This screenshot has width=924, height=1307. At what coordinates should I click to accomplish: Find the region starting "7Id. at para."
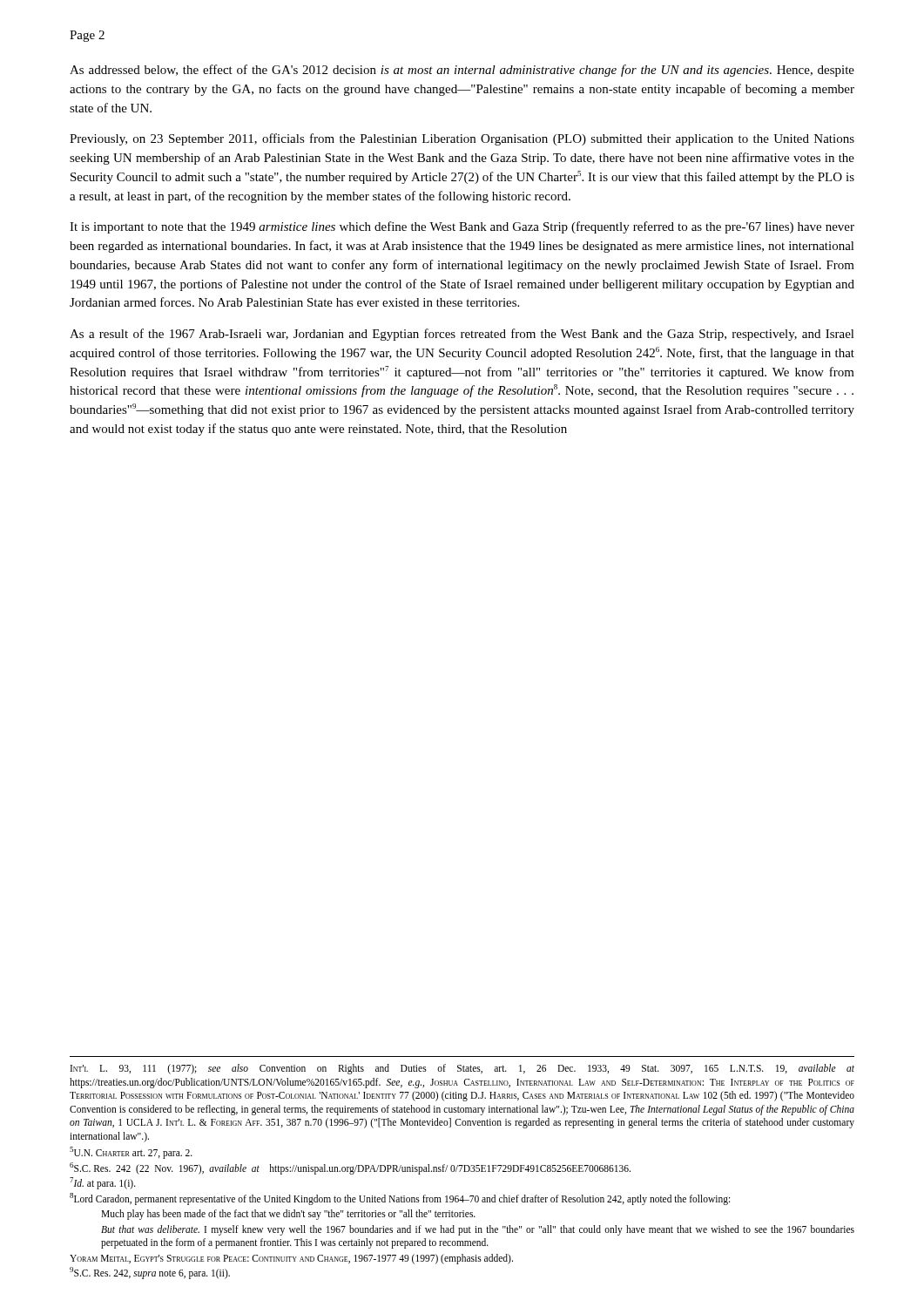pyautogui.click(x=103, y=1183)
